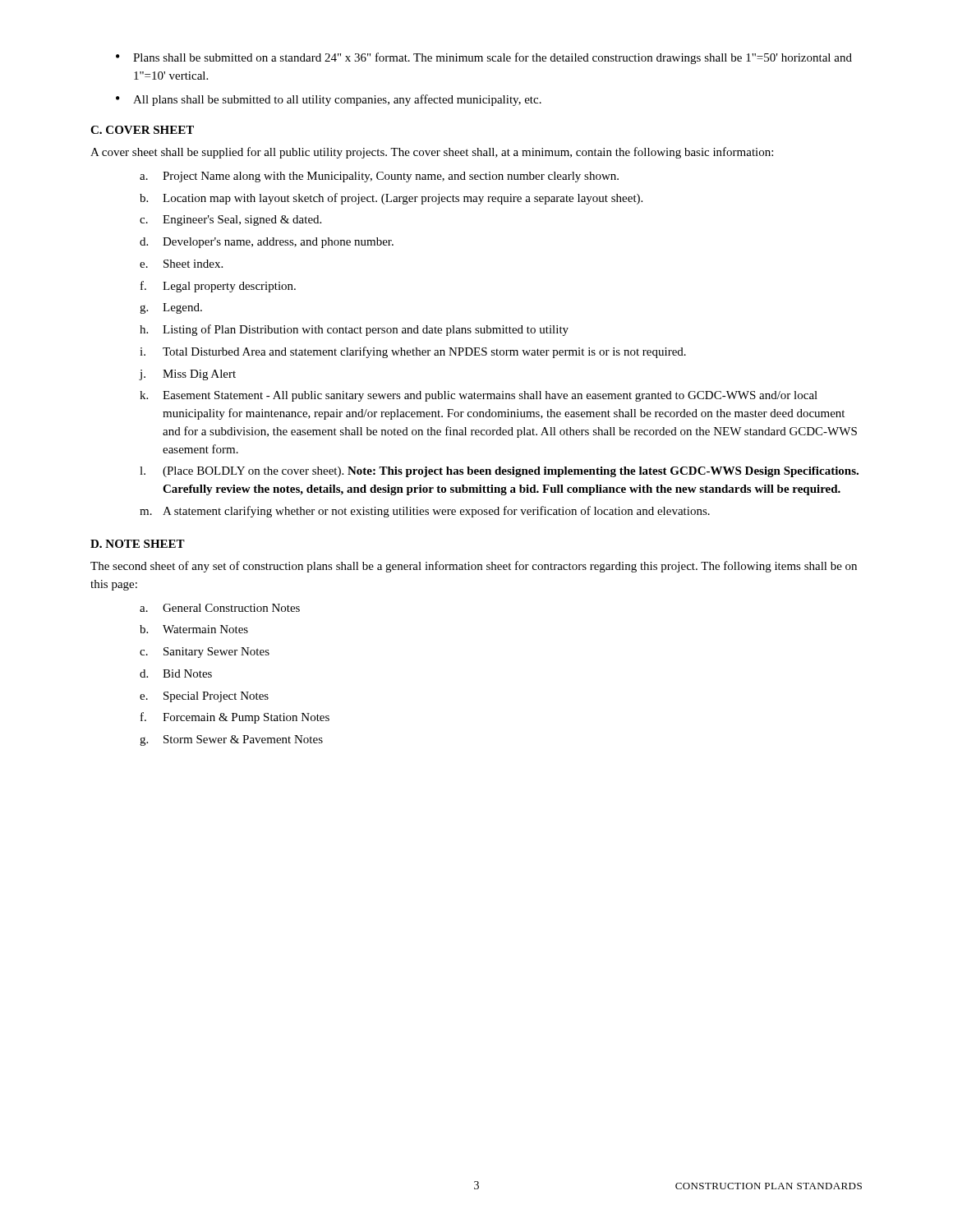
Task: Find the list item with the text "e.Special Project Notes"
Action: (x=204, y=697)
